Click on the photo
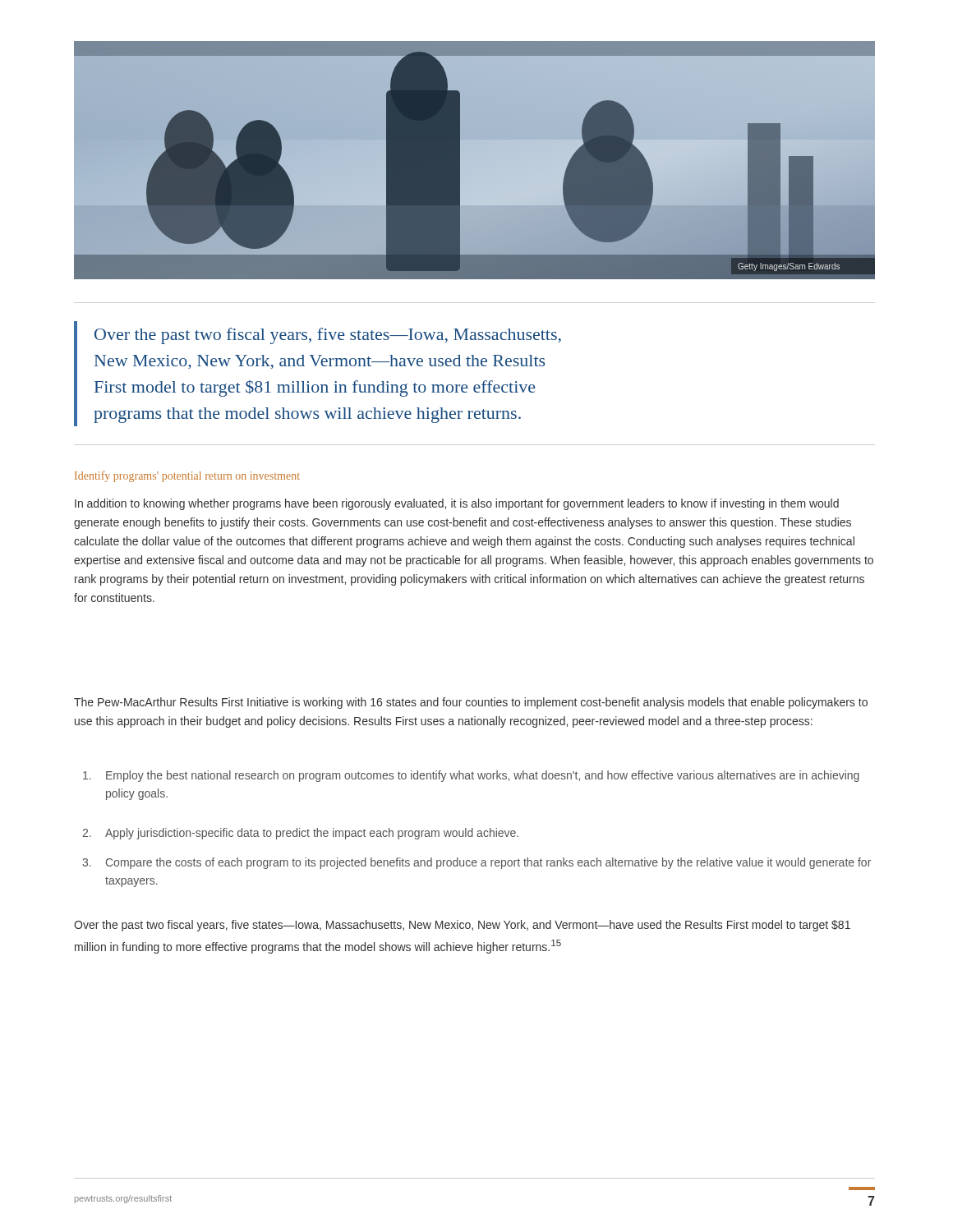 [x=474, y=160]
